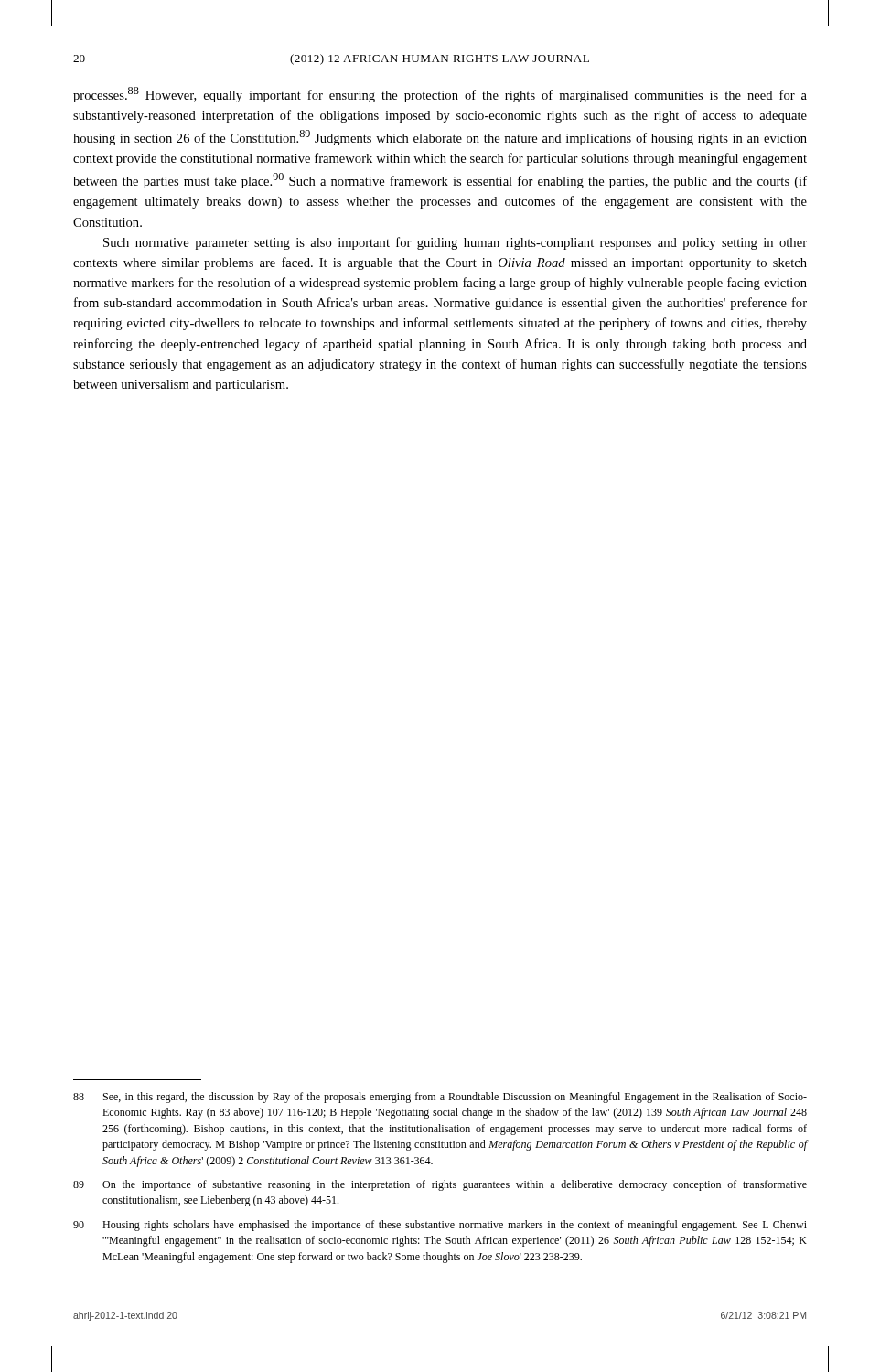Find the text block starting "88 See, in"
The width and height of the screenshot is (880, 1372).
click(440, 1129)
